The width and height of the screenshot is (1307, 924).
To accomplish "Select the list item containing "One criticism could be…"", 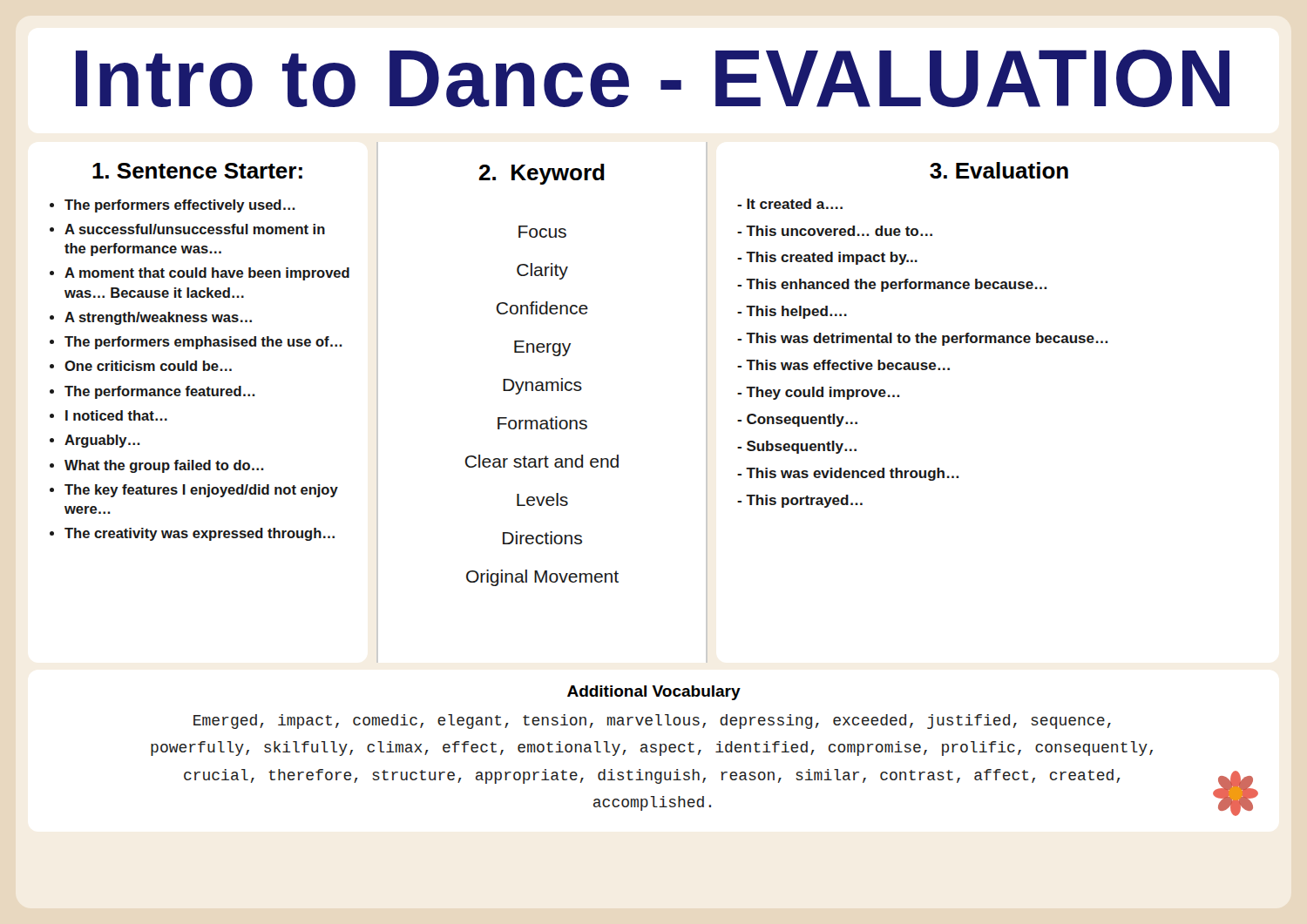I will (149, 366).
